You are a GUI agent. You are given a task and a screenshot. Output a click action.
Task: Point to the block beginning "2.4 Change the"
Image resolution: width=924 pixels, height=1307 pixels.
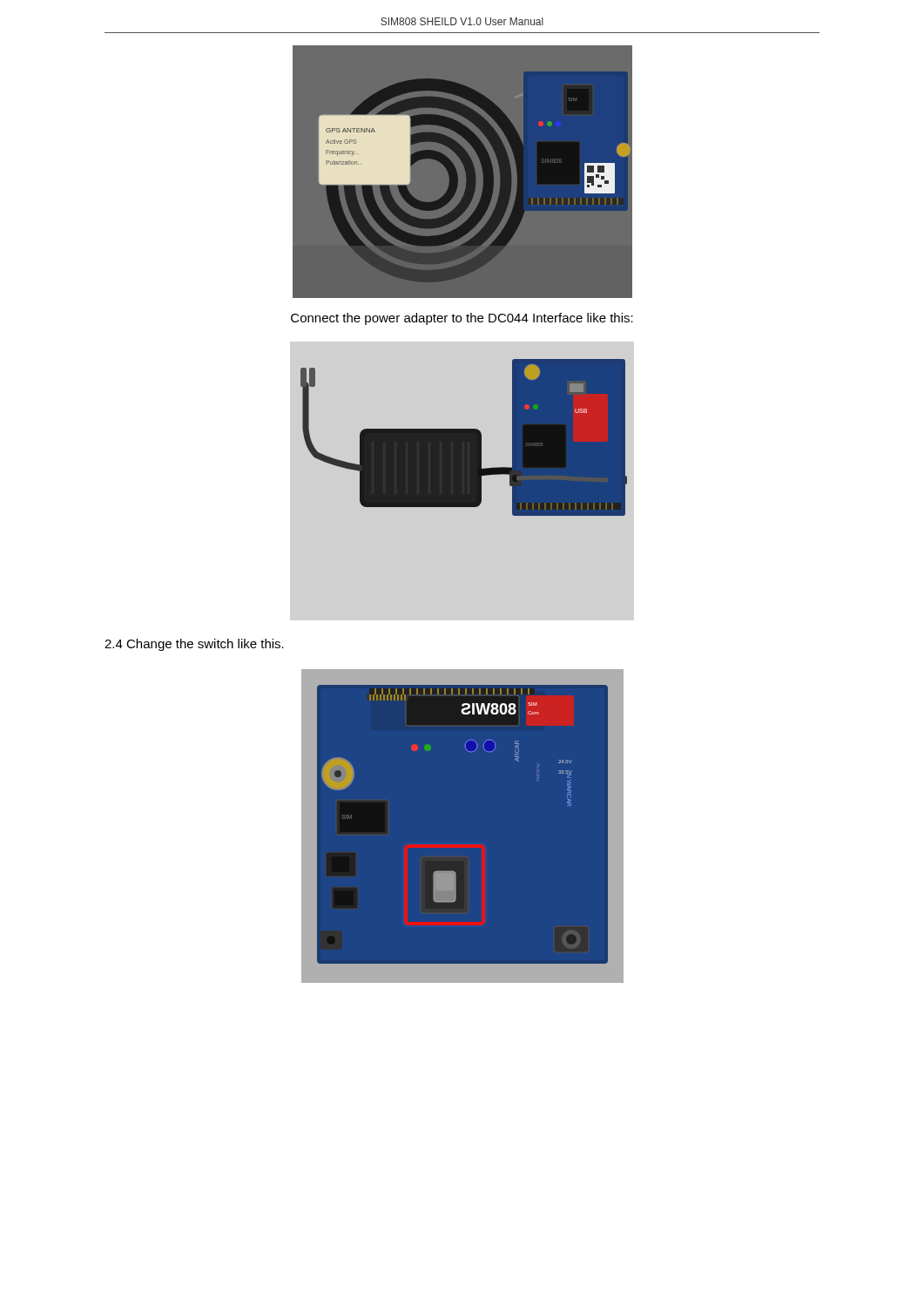[x=195, y=644]
